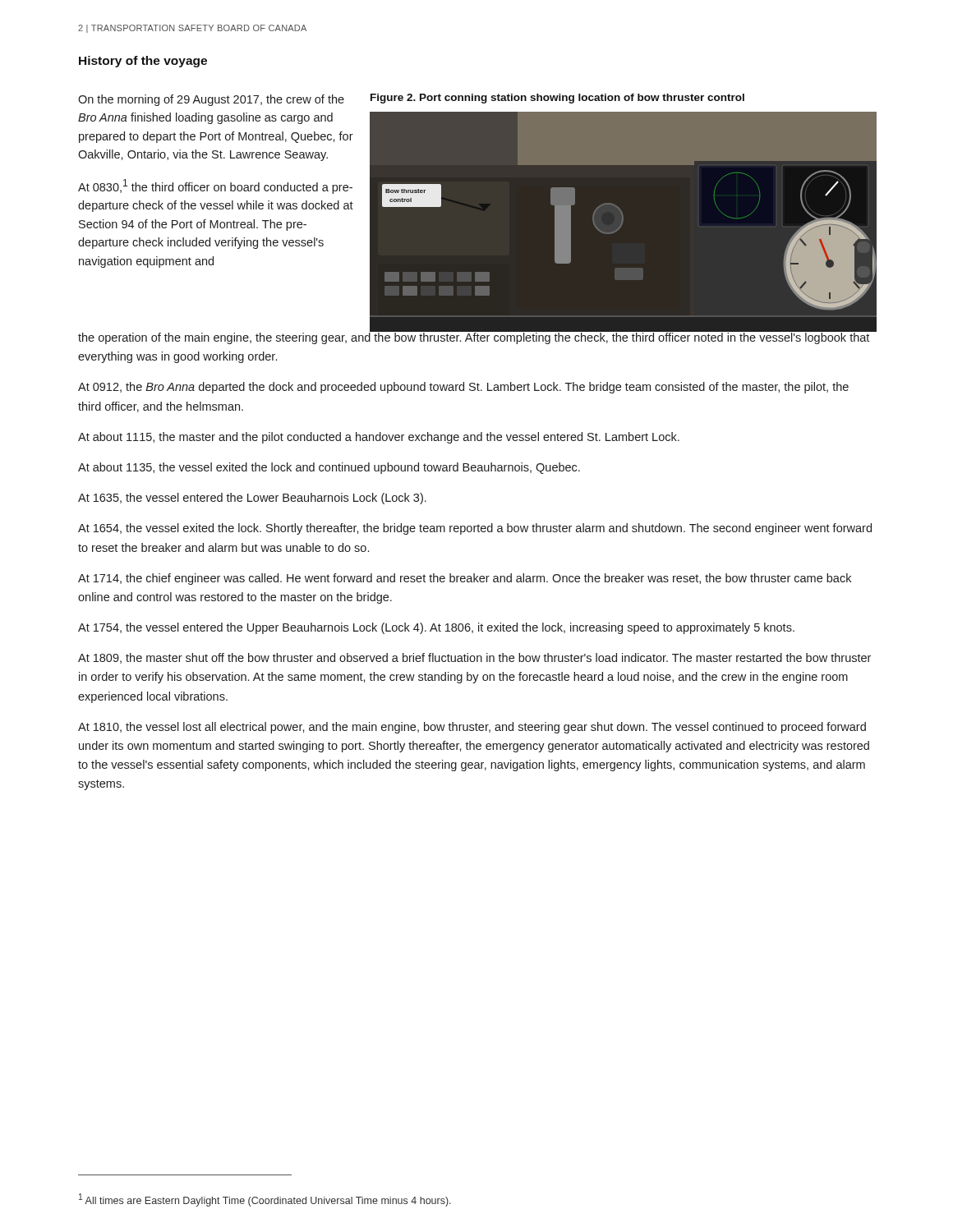
Task: Find the text starting "At about 1135, the vessel"
Action: click(476, 468)
